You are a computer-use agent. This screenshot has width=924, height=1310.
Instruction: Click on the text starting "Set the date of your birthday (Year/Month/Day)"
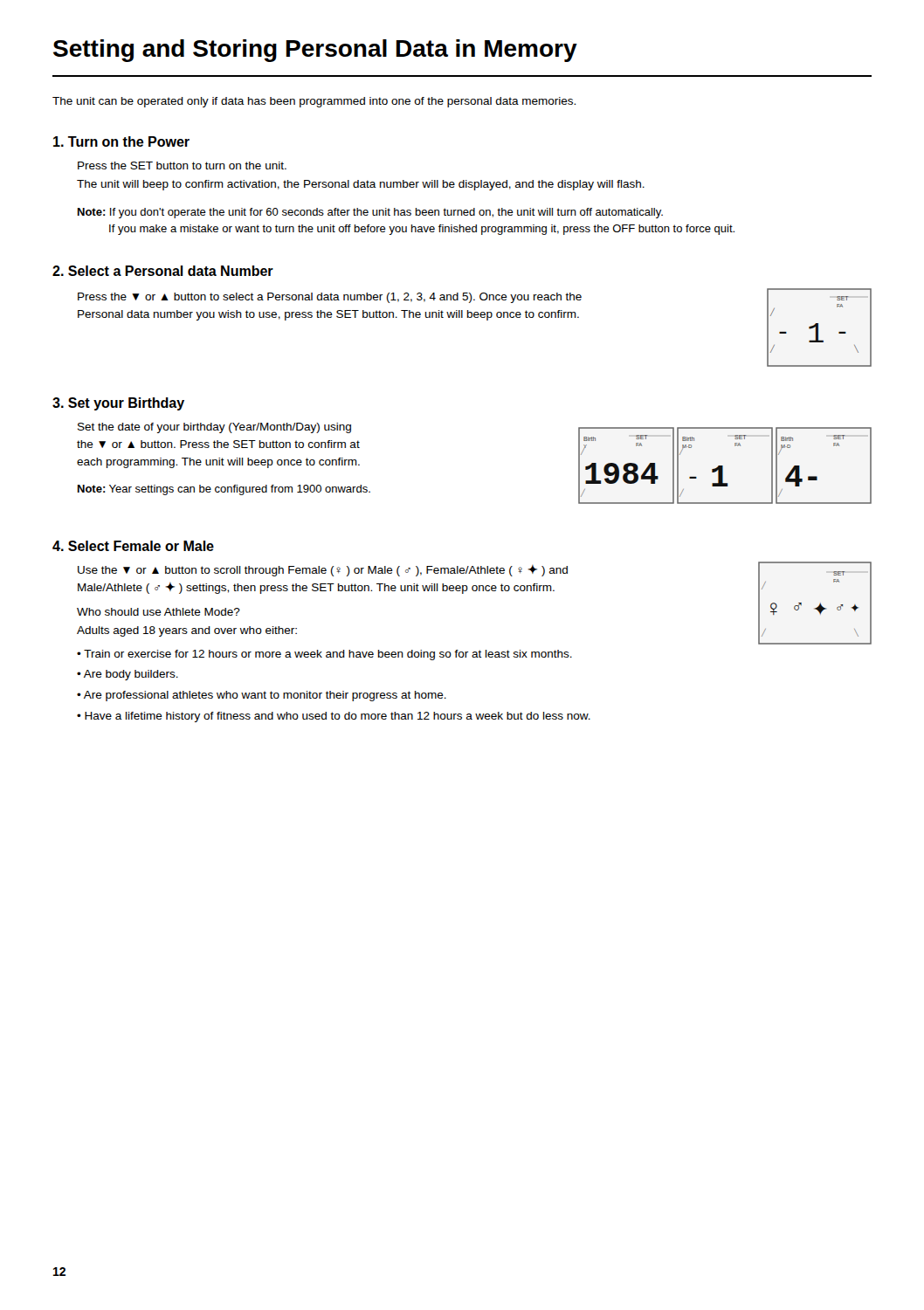tap(219, 444)
